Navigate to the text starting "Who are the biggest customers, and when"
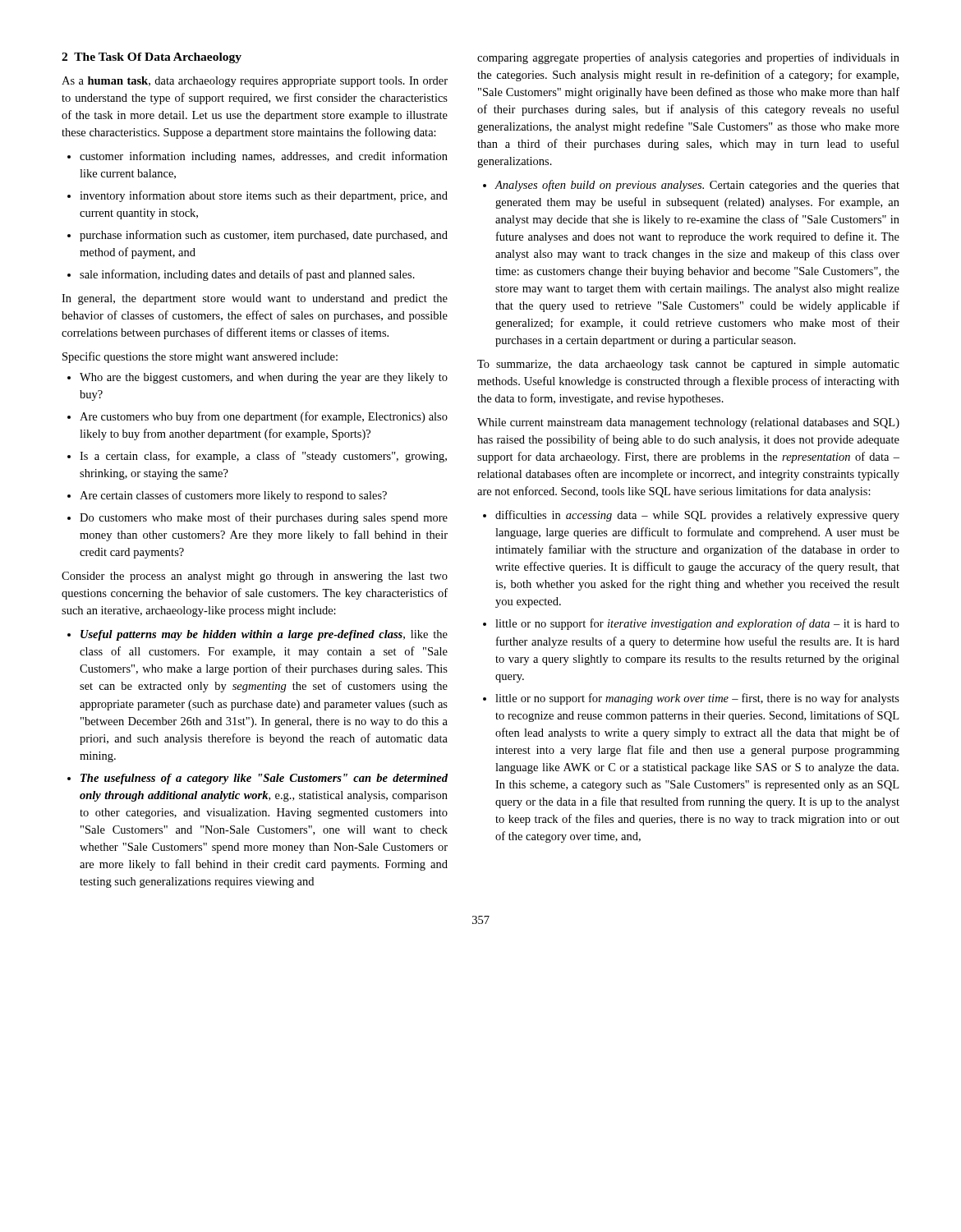This screenshot has height=1232, width=961. 255,386
